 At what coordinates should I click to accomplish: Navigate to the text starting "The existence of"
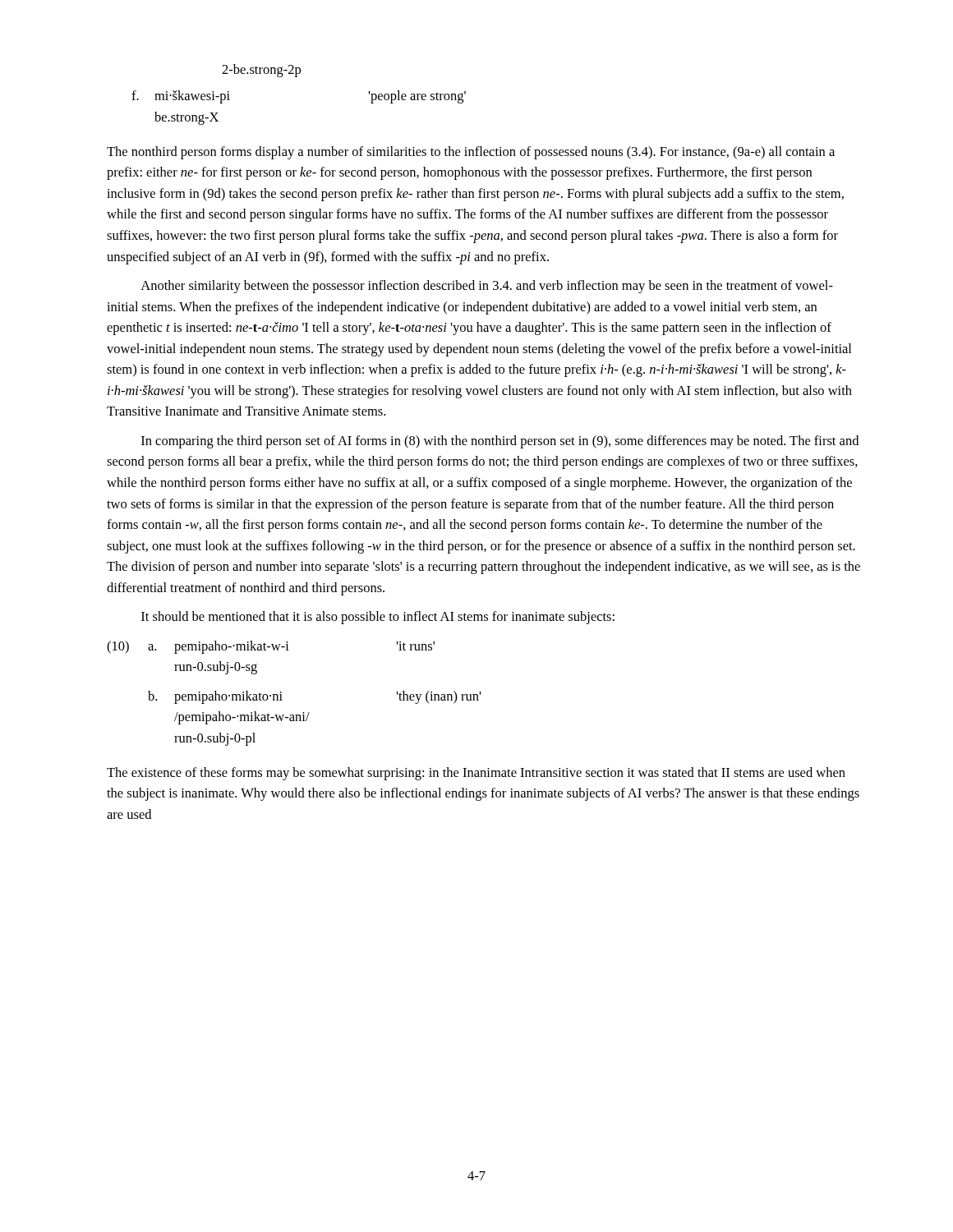pos(485,794)
